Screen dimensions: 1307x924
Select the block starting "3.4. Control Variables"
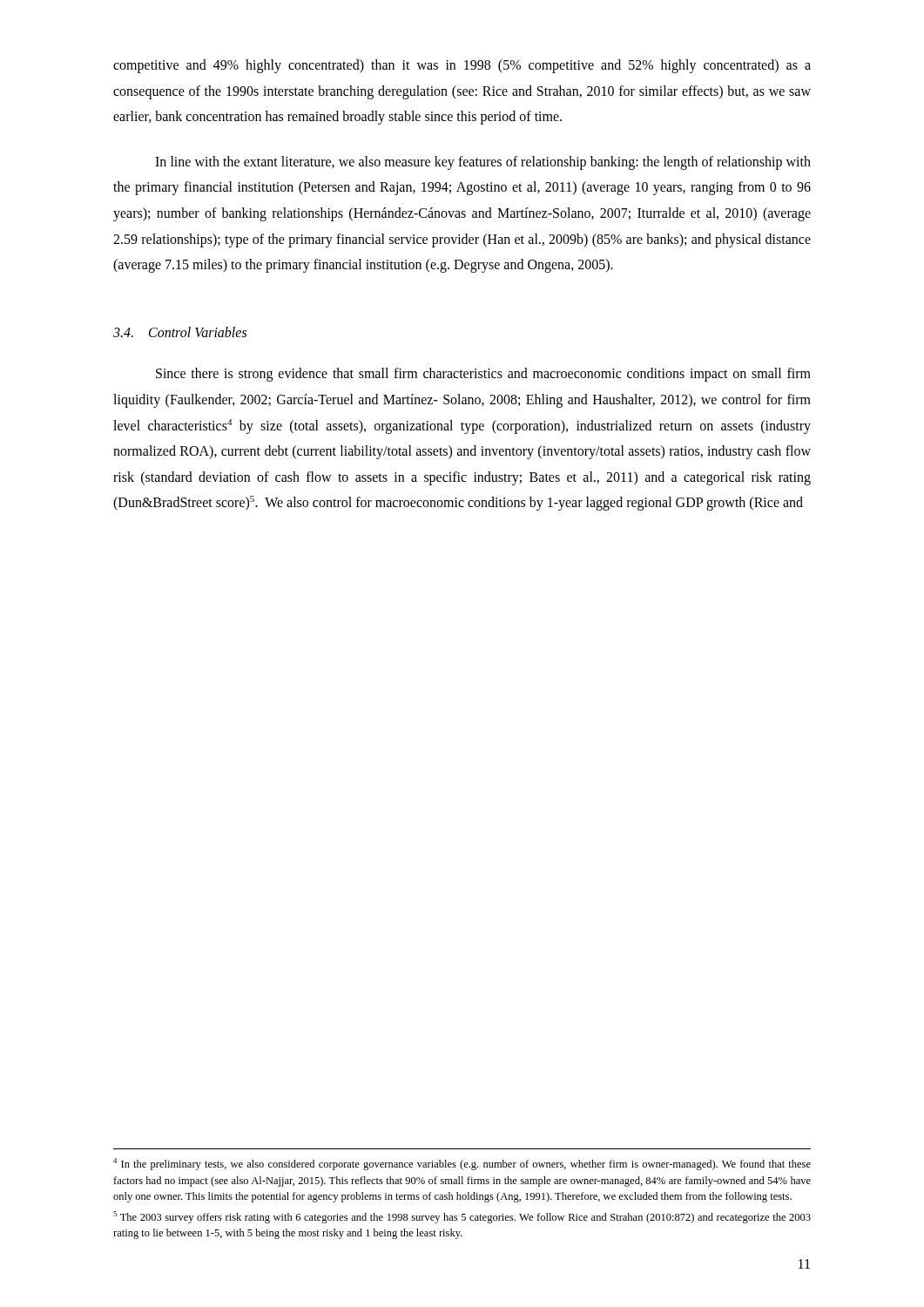pyautogui.click(x=180, y=332)
